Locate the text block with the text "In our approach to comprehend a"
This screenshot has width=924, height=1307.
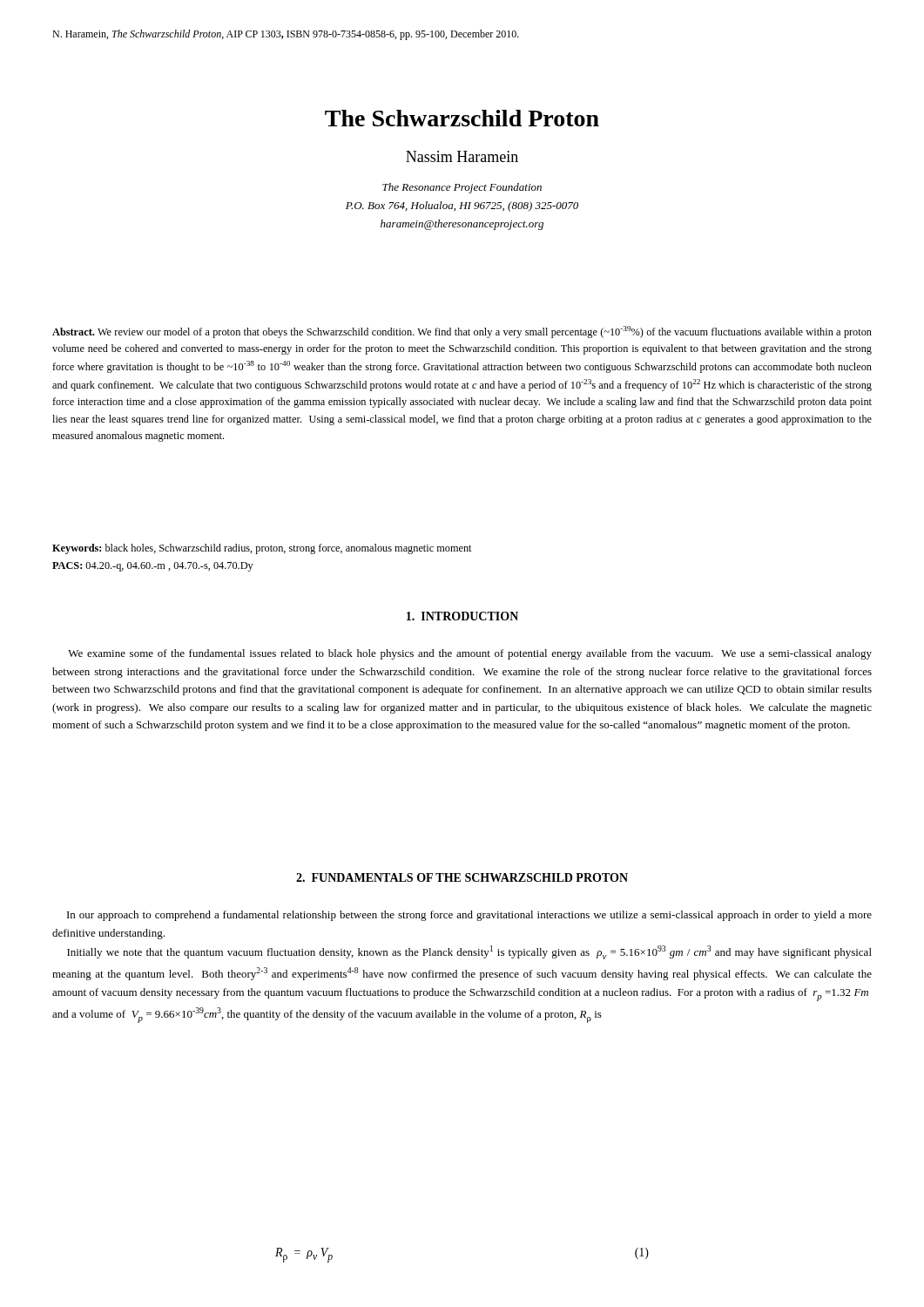462,965
